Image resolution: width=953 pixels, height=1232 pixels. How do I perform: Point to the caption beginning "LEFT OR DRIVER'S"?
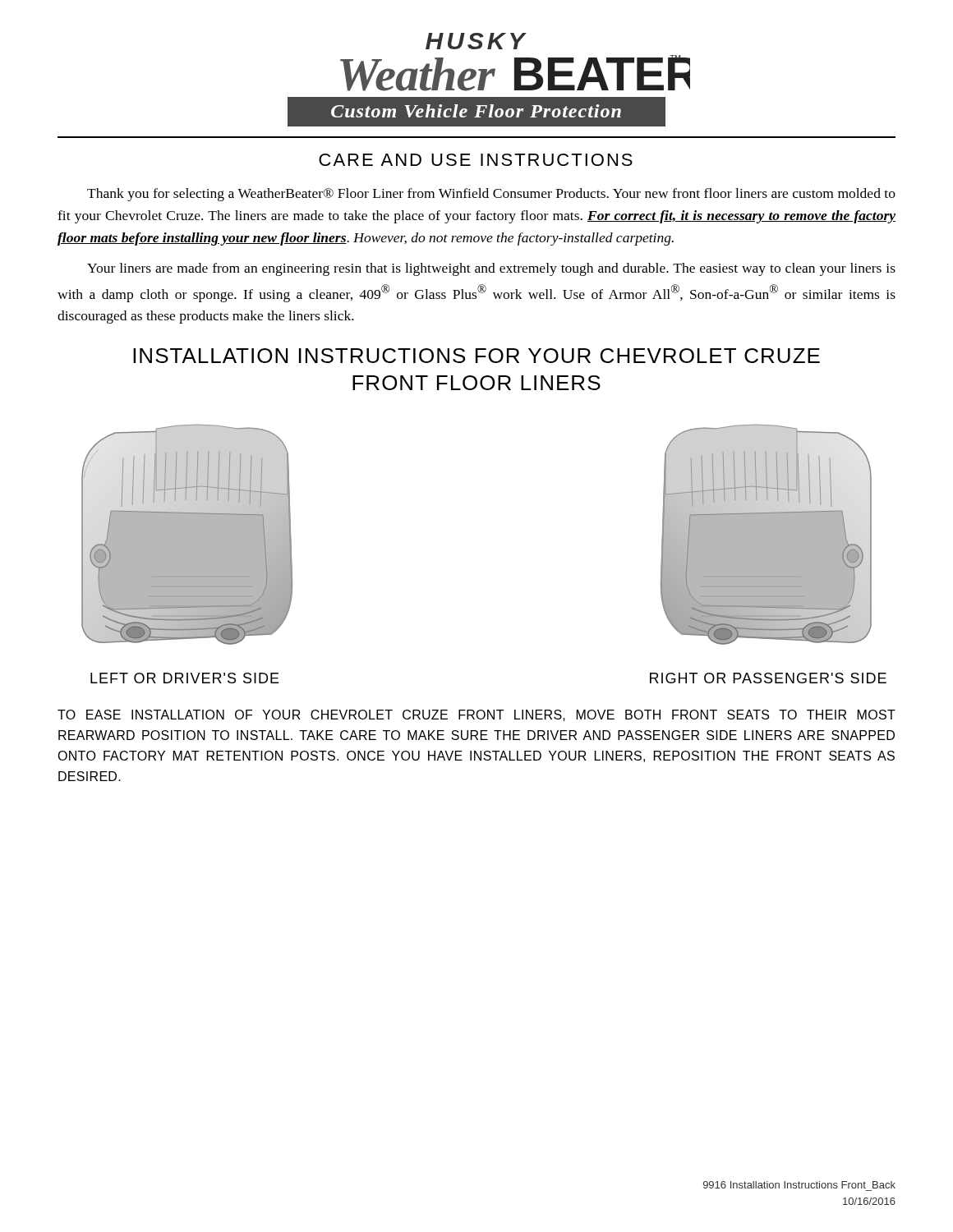[185, 679]
